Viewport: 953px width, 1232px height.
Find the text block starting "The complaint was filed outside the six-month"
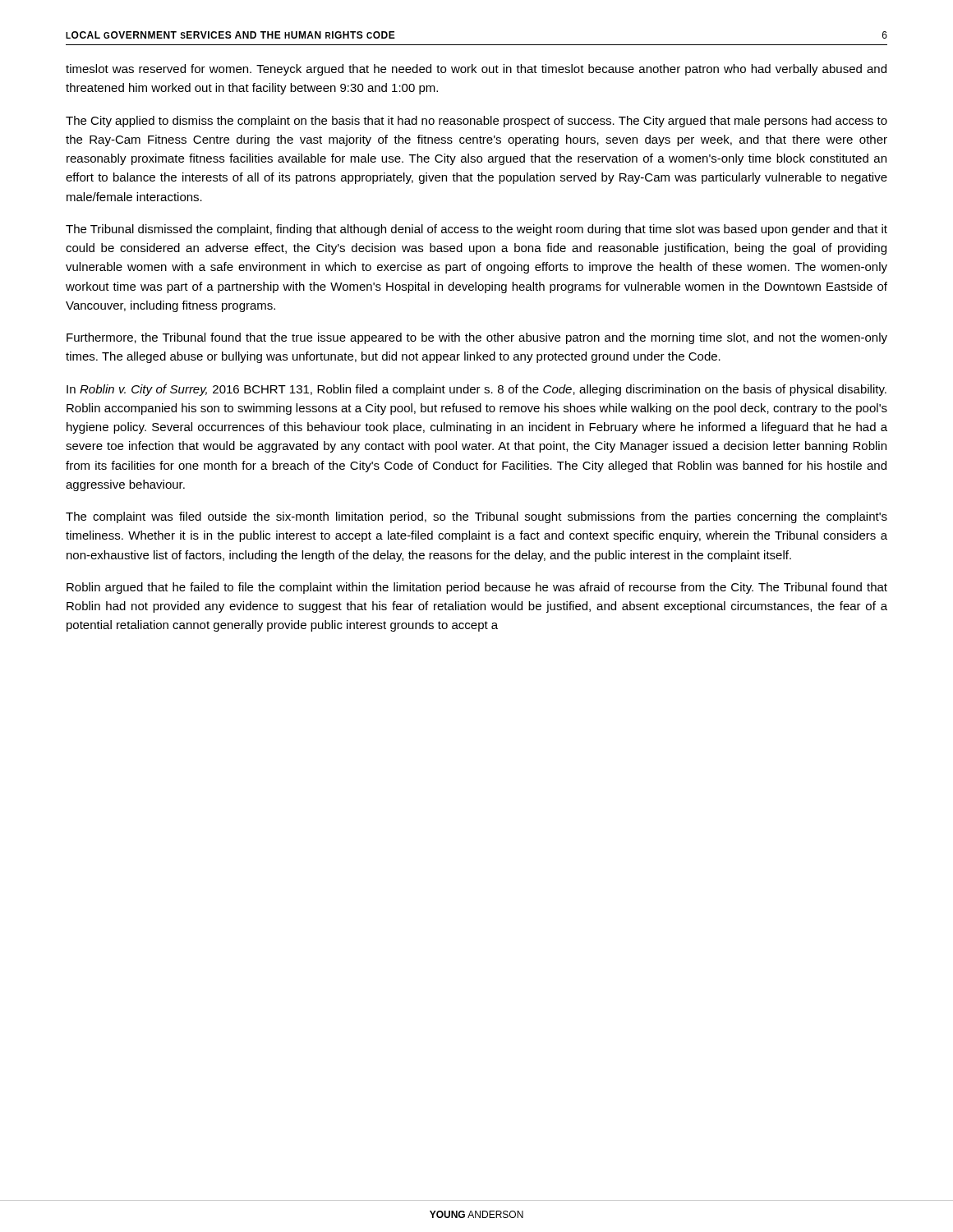[476, 535]
